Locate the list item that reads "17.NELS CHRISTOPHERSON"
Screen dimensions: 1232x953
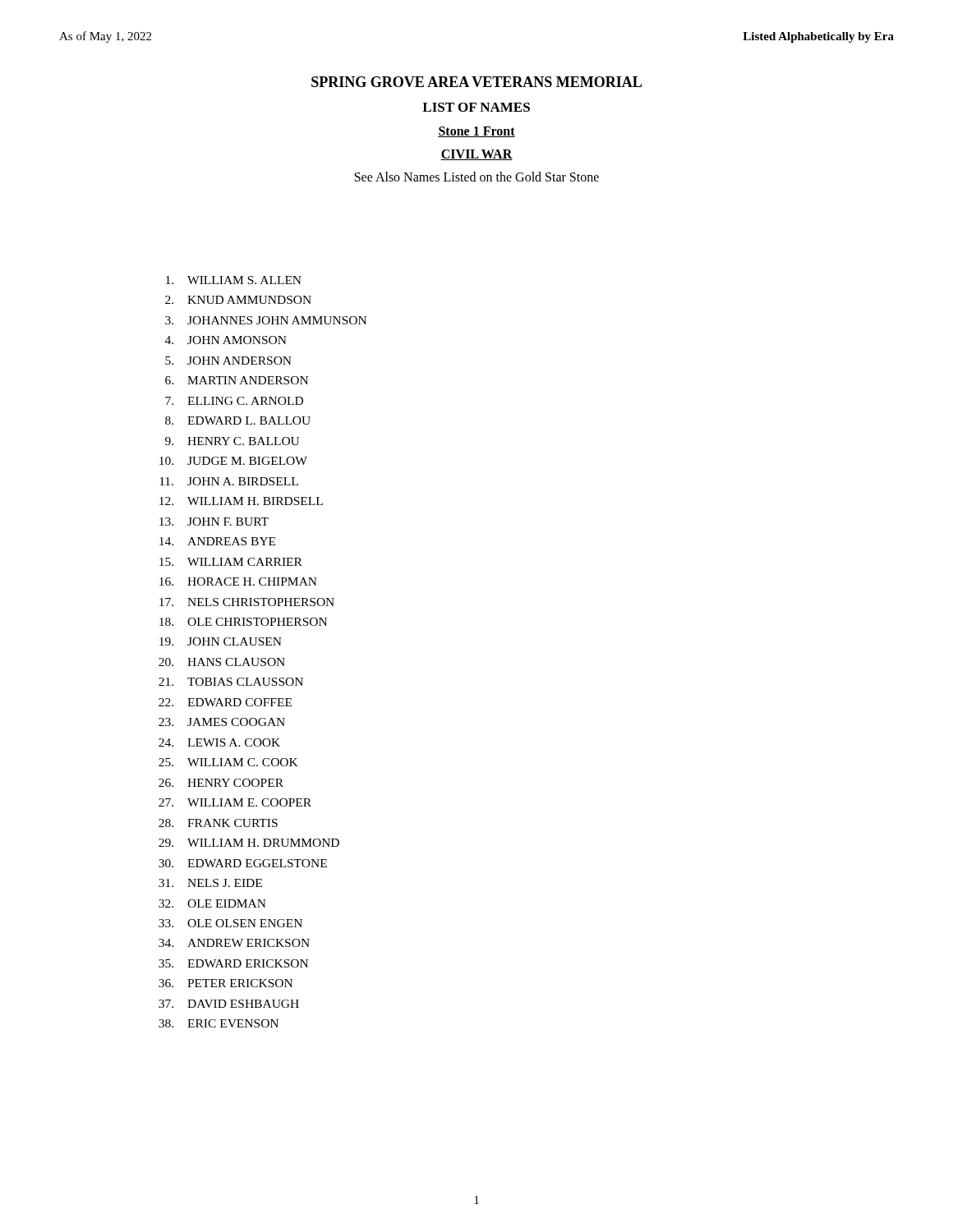[247, 602]
